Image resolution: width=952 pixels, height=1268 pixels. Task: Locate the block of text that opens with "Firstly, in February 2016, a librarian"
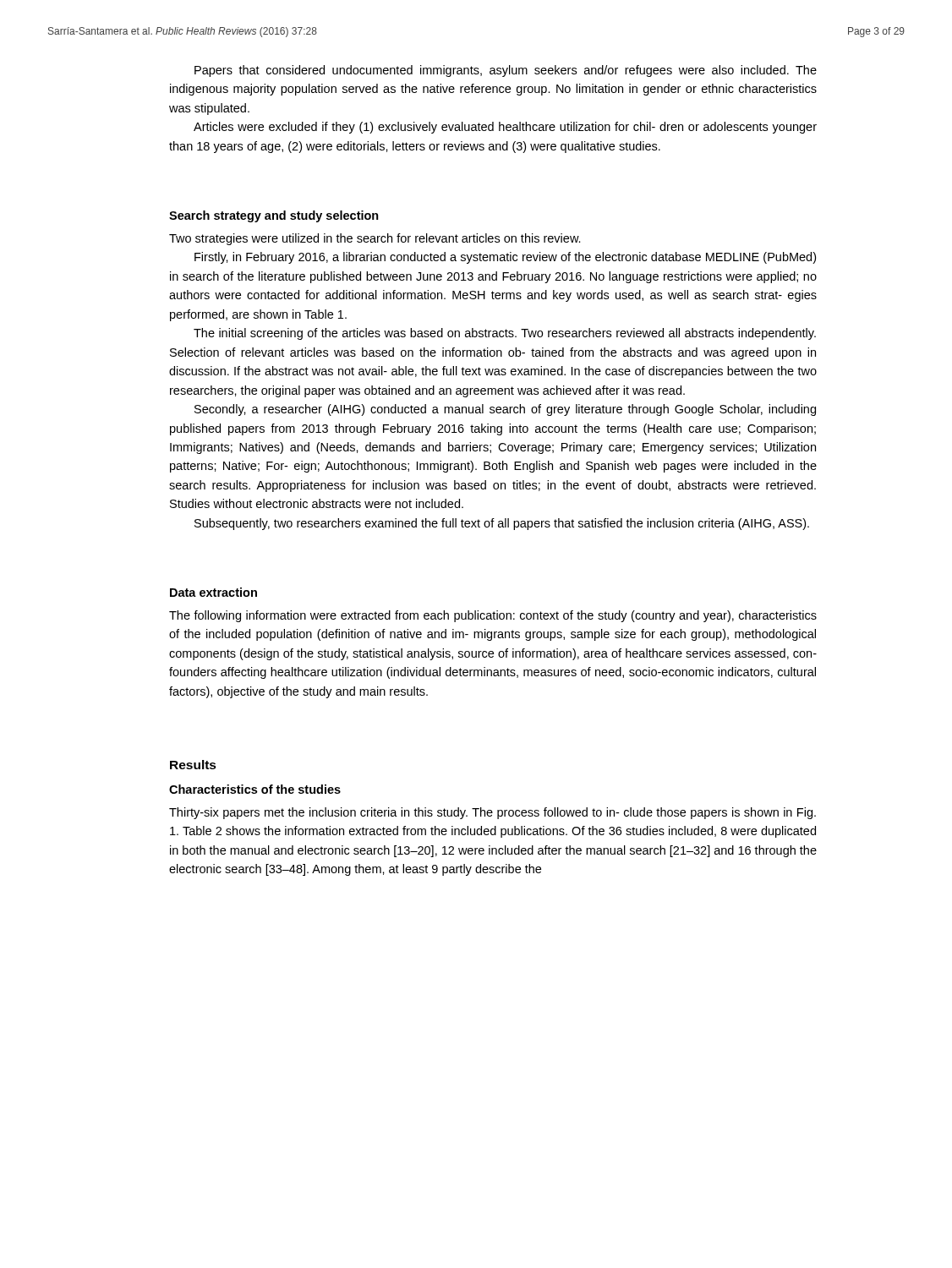[x=493, y=286]
